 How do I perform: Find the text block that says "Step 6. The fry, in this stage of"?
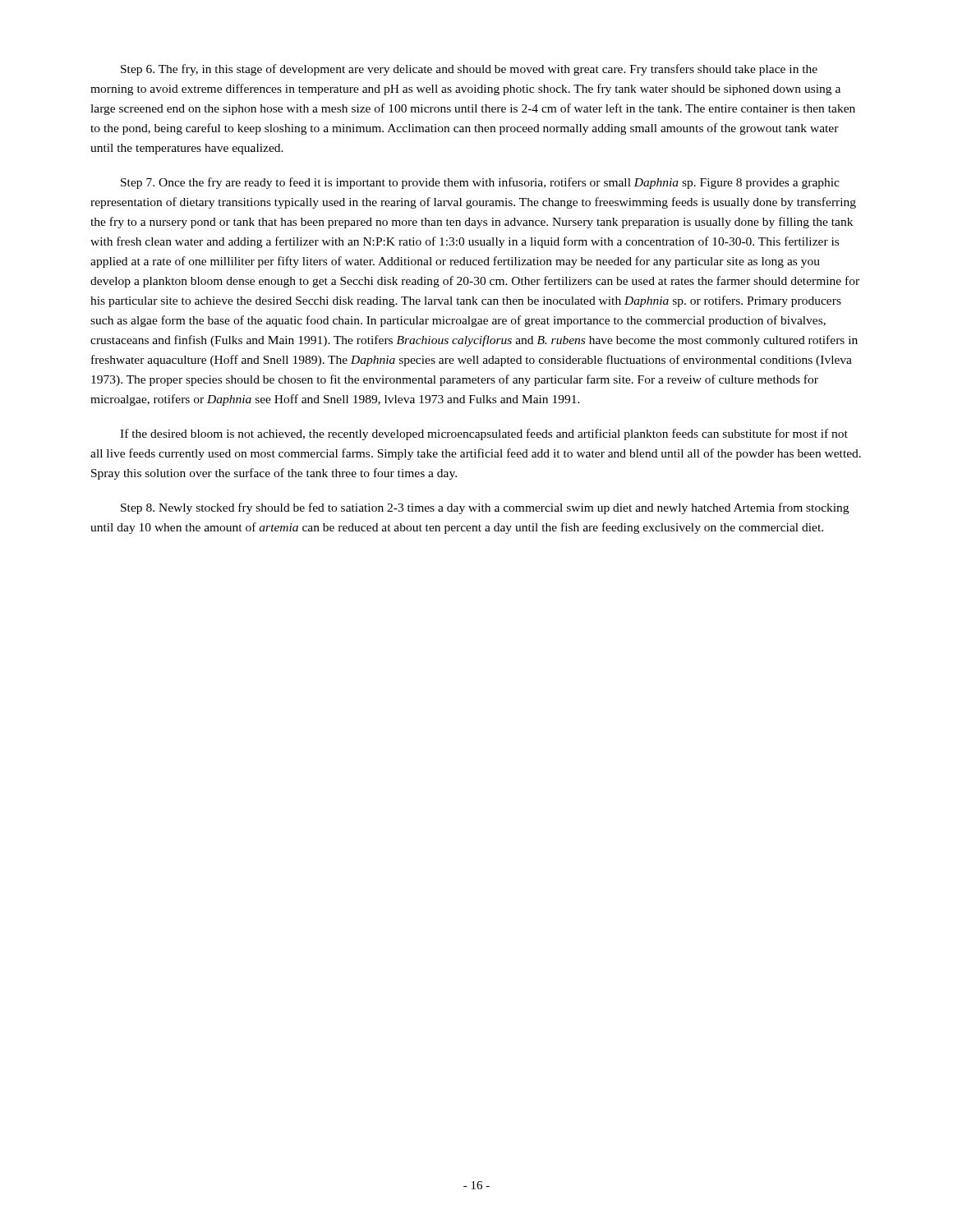click(473, 108)
